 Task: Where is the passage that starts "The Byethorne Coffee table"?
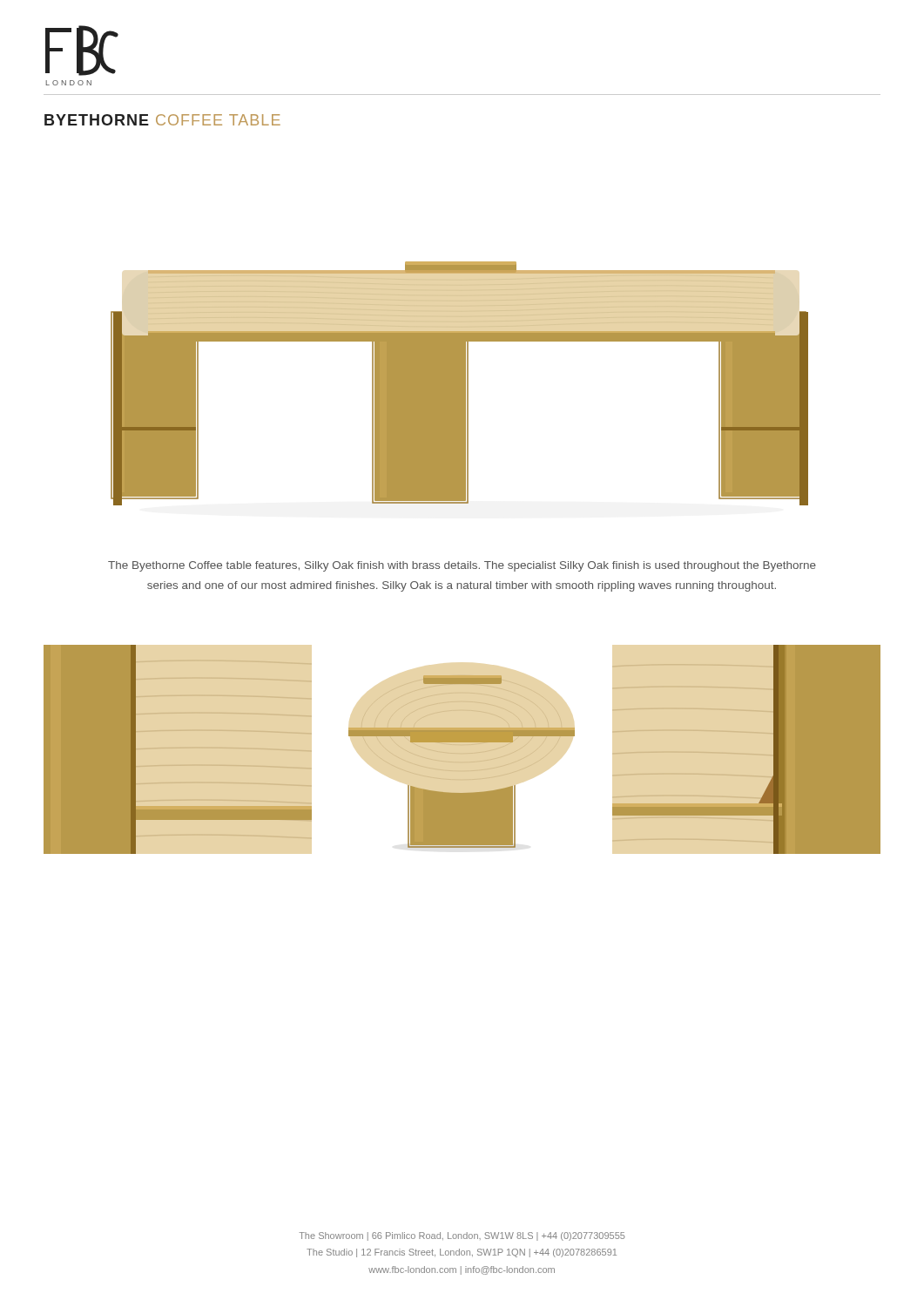click(462, 575)
